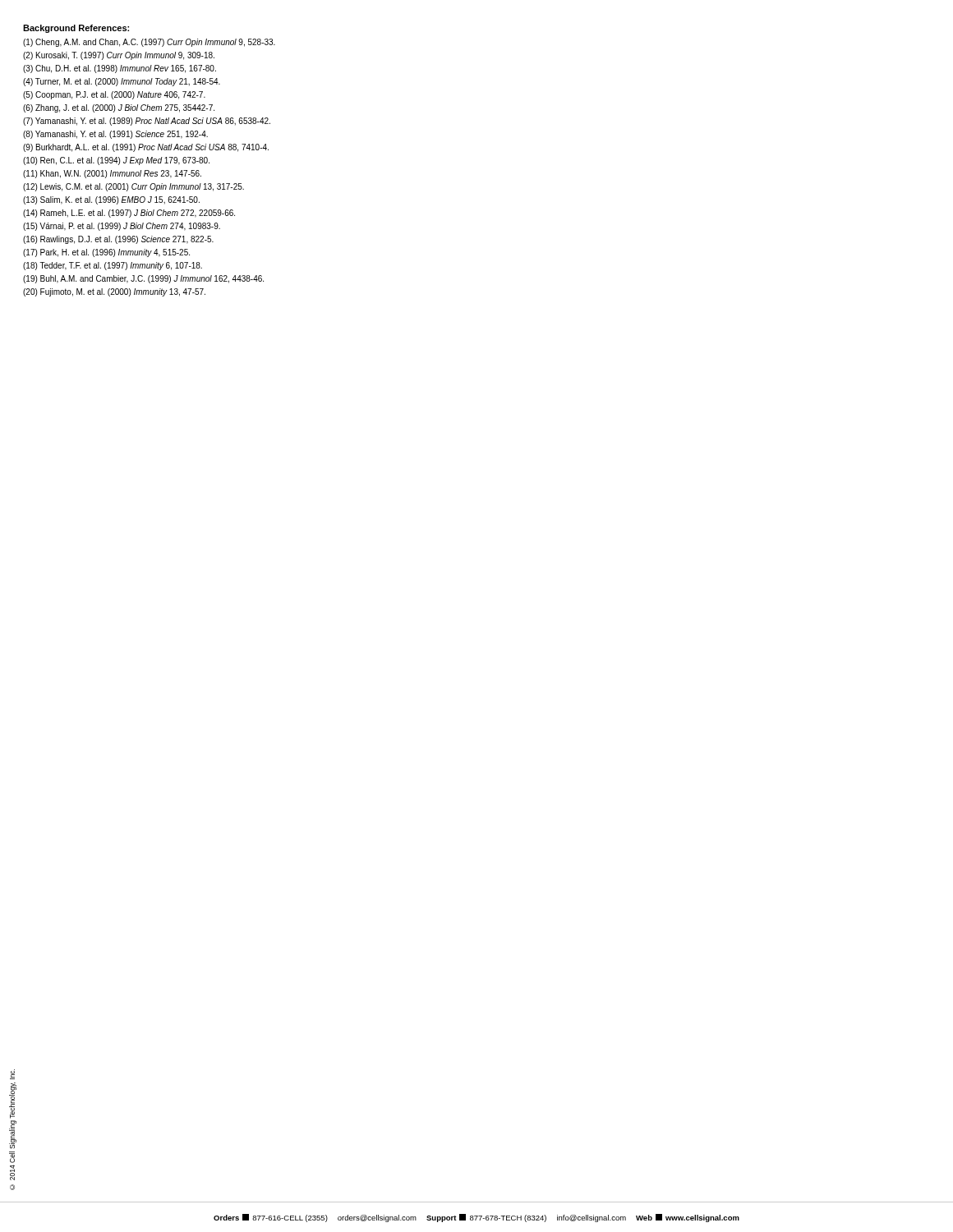
Task: Click the passage that begins "(18) Tedder, T.F. et al."
Action: pyautogui.click(x=113, y=266)
